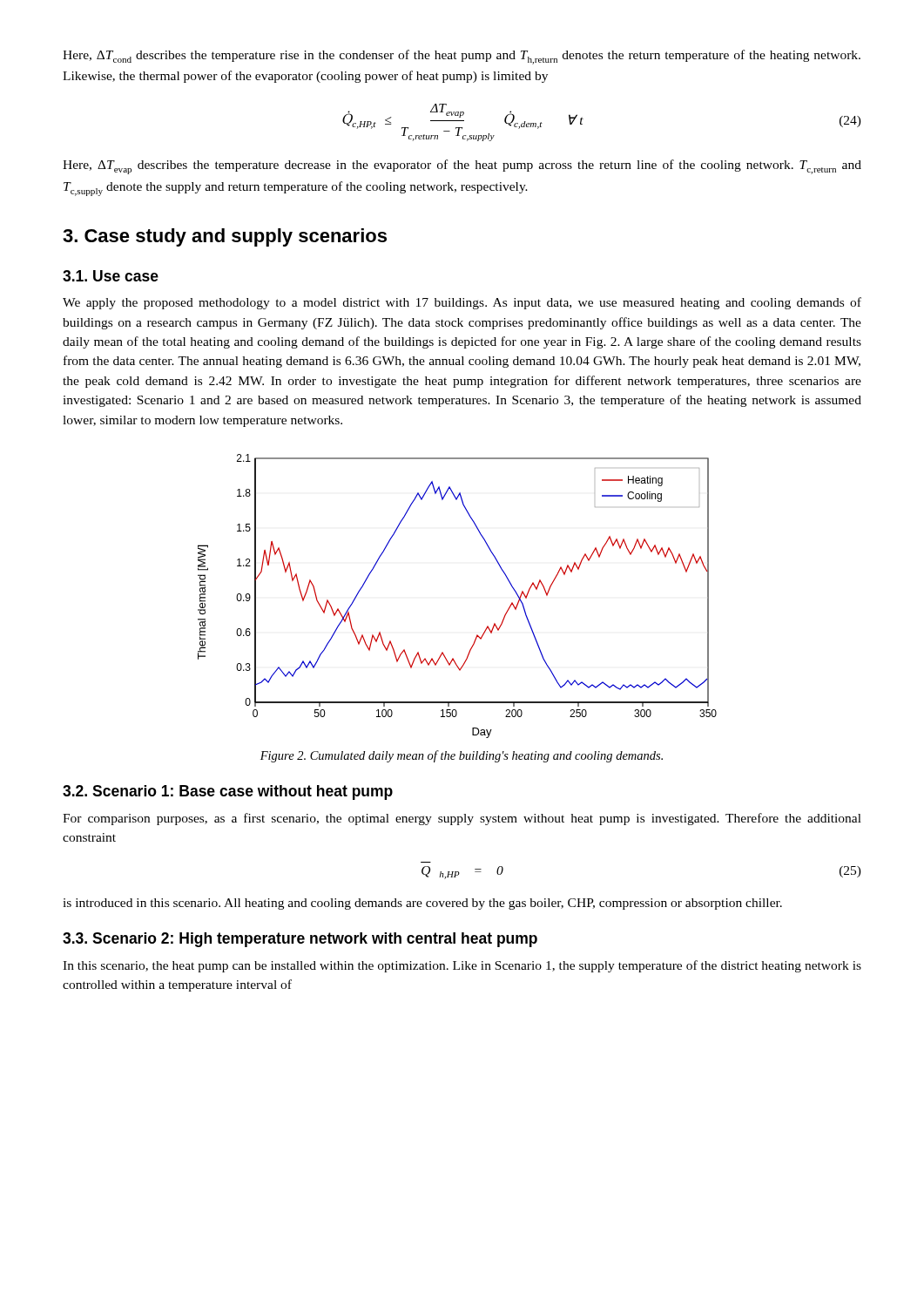Click on the text block starting "Here, ΔTevap describes"
924x1307 pixels.
[x=462, y=176]
